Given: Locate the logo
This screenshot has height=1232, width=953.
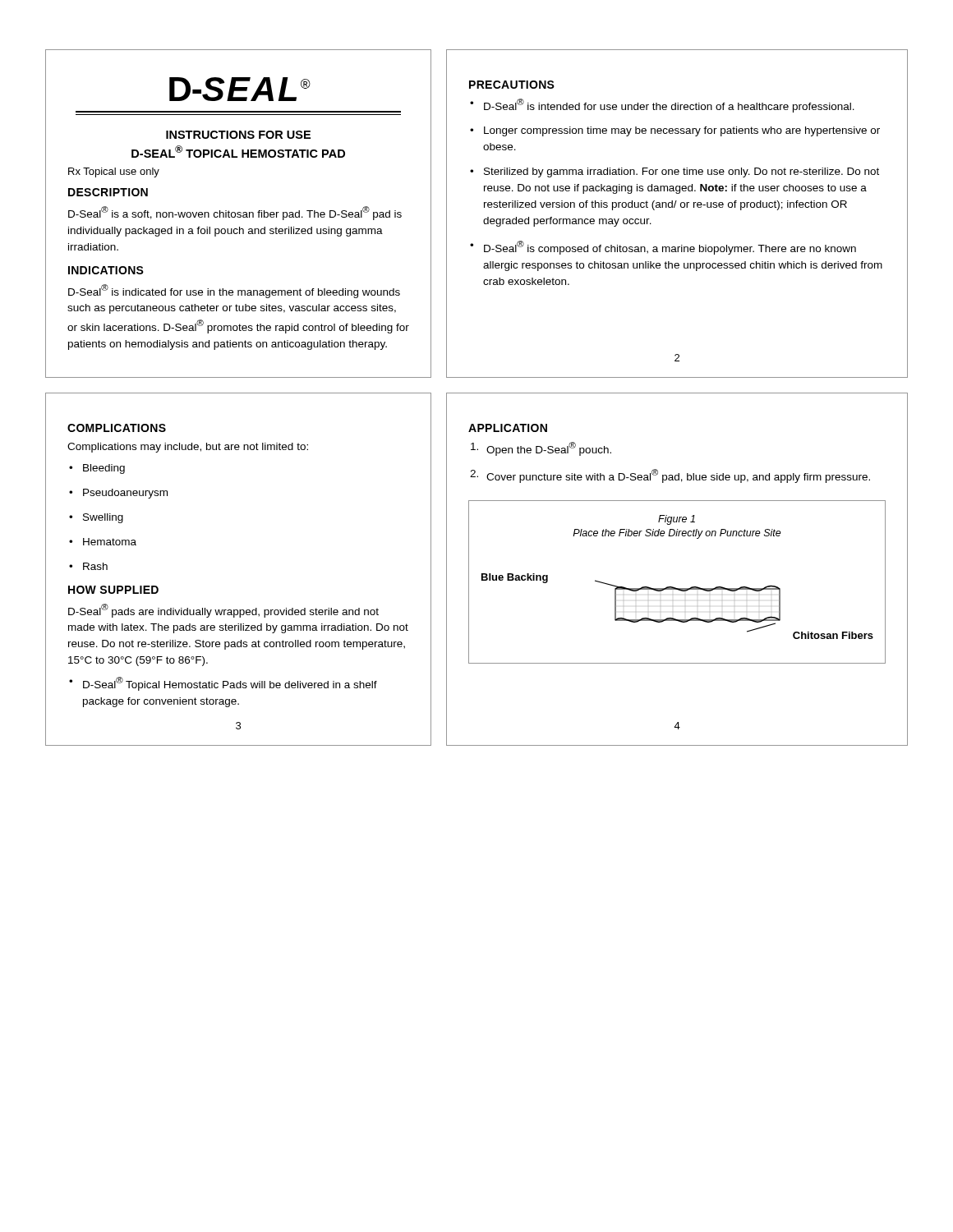Looking at the screenshot, I should (238, 92).
